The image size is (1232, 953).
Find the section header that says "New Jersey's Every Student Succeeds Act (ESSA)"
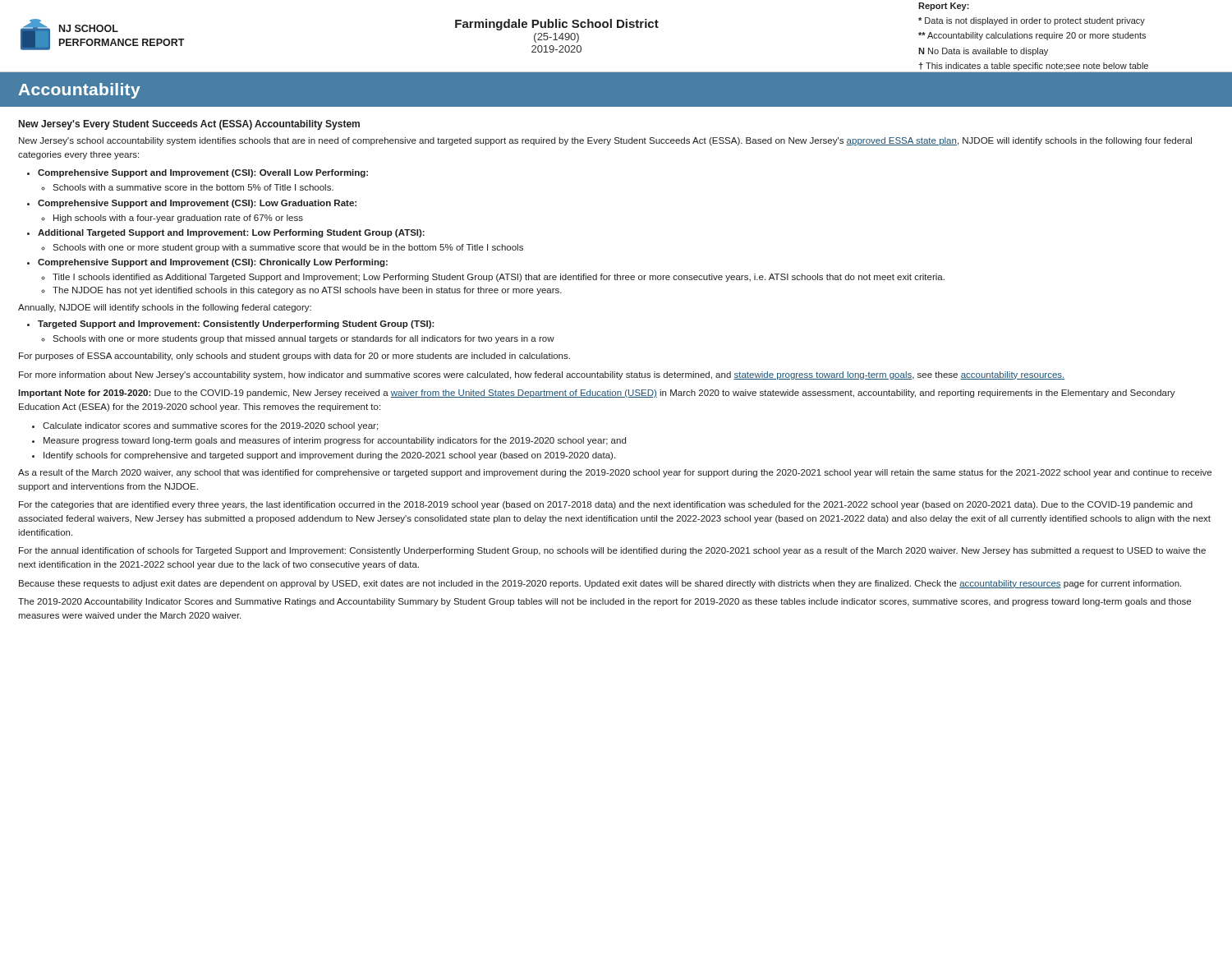coord(189,124)
